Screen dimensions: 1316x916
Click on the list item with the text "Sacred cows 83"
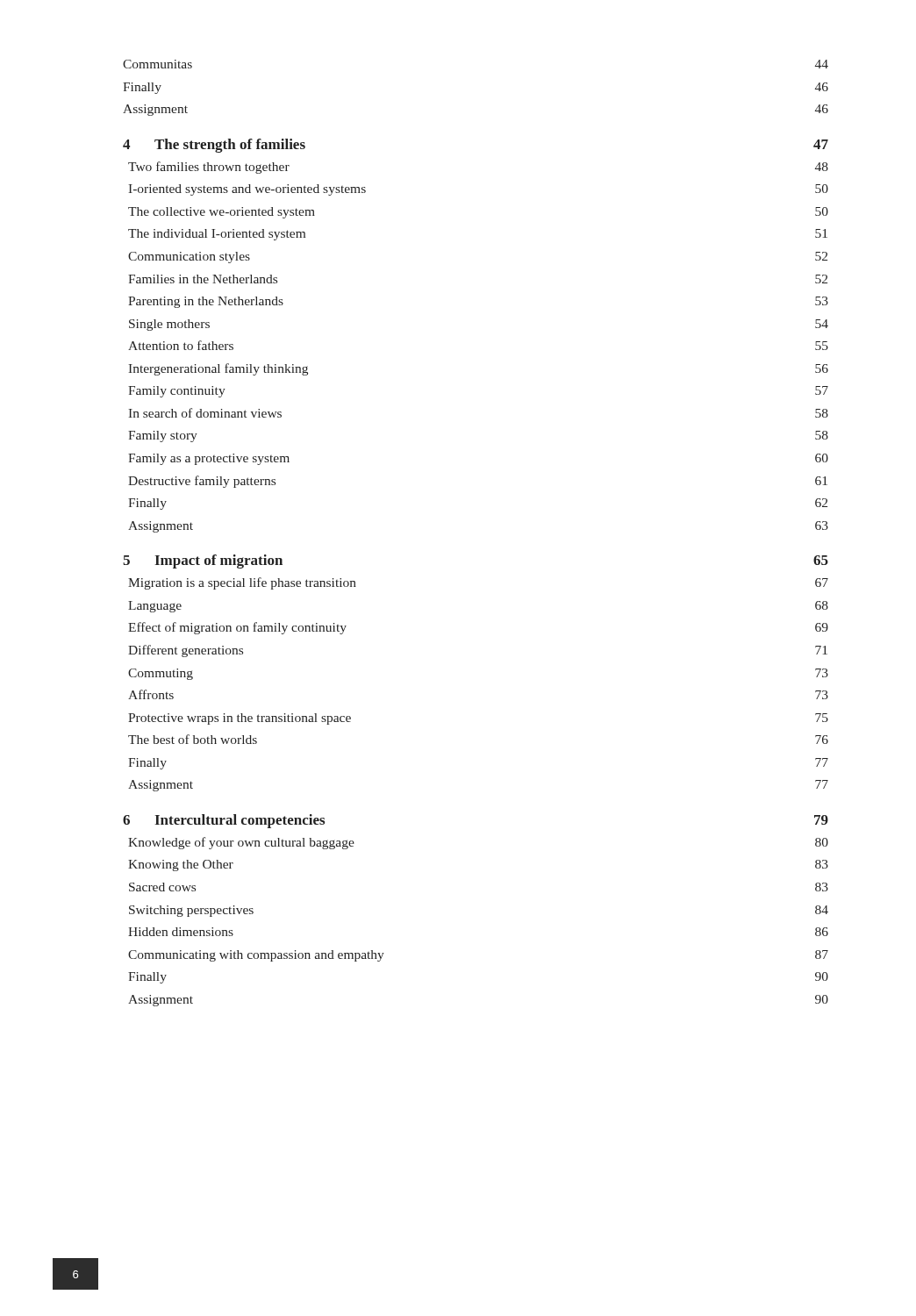162,886
